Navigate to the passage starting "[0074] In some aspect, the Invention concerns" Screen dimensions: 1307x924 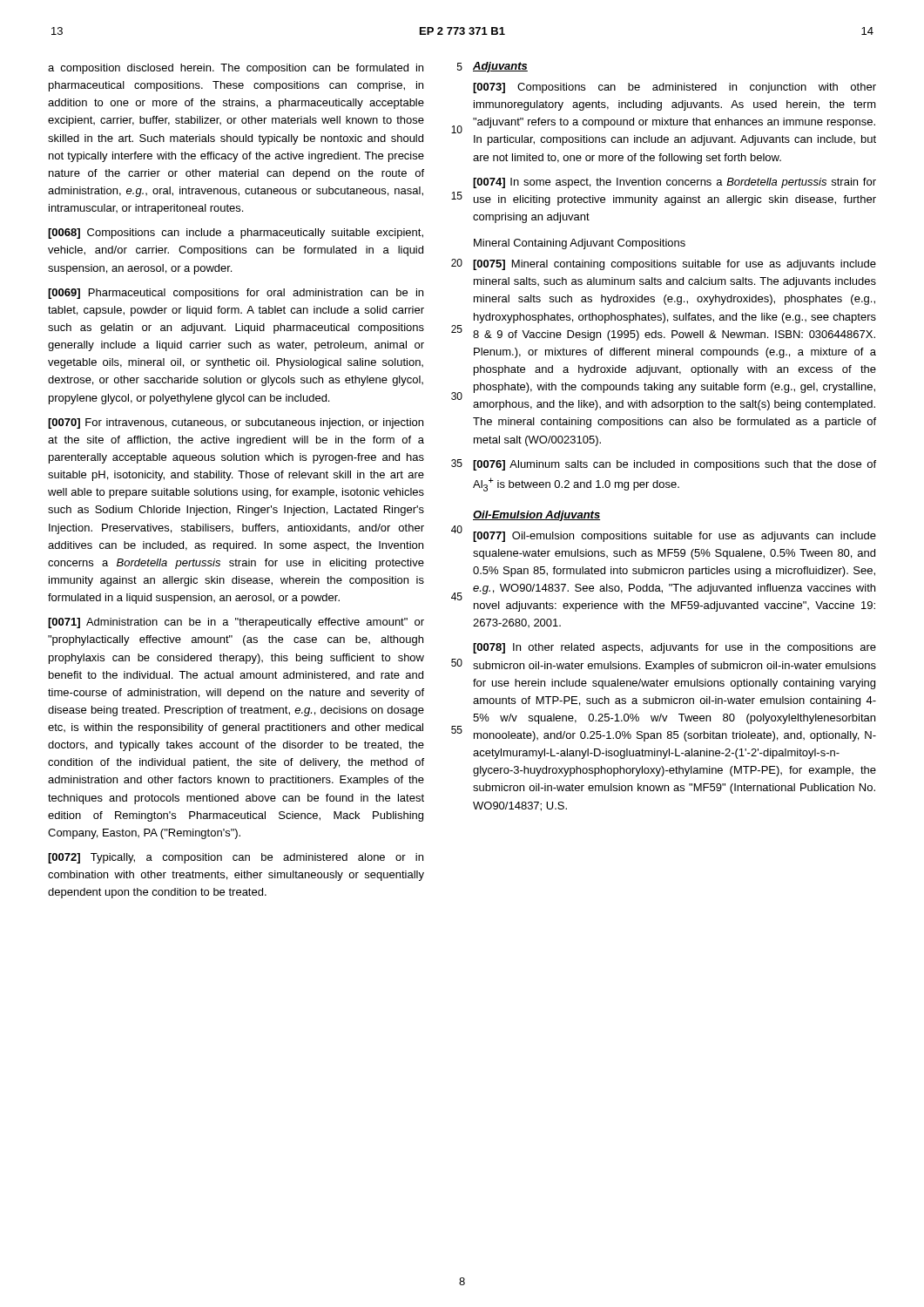click(675, 199)
